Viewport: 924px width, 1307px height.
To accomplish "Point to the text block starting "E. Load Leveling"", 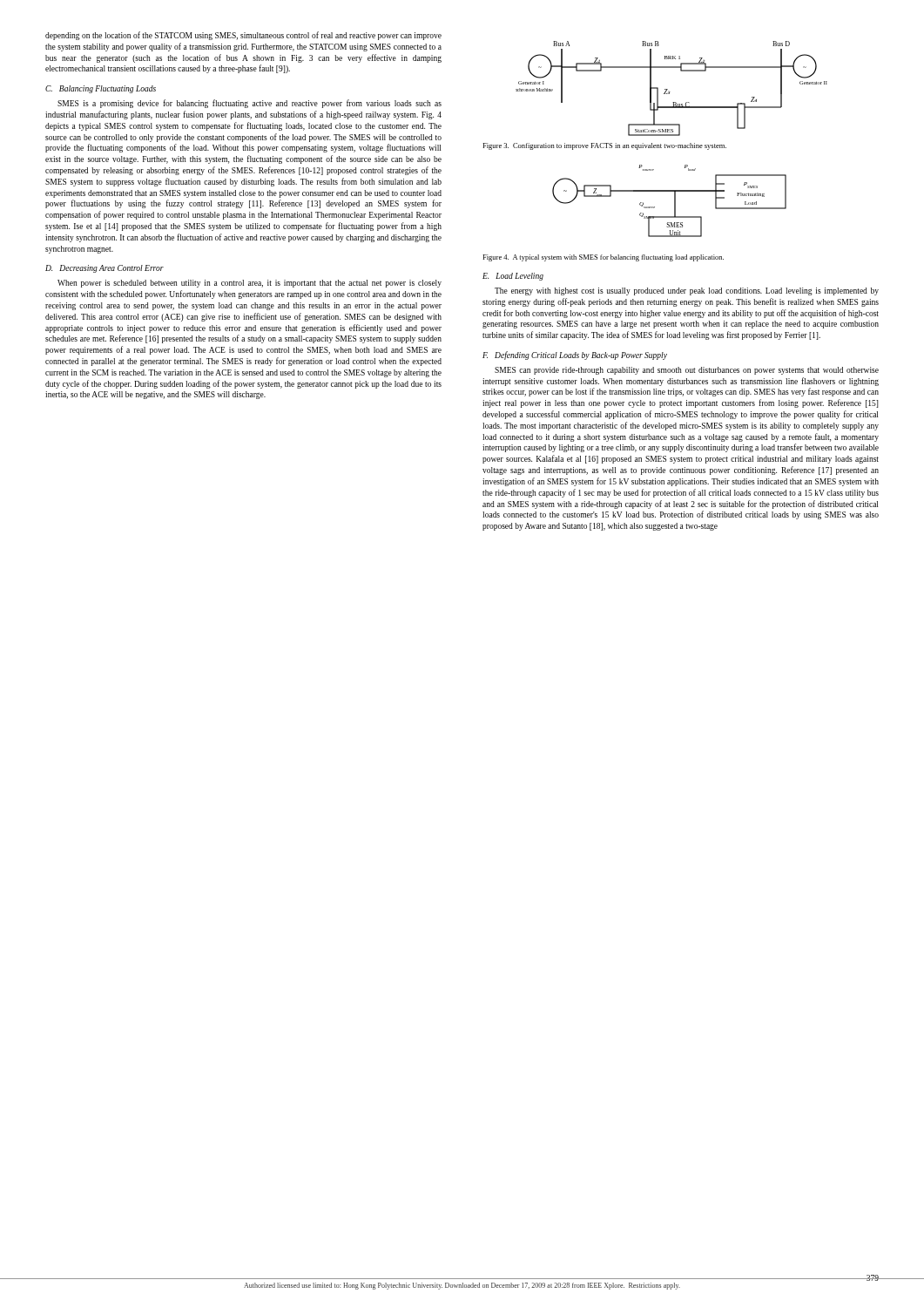I will [681, 277].
